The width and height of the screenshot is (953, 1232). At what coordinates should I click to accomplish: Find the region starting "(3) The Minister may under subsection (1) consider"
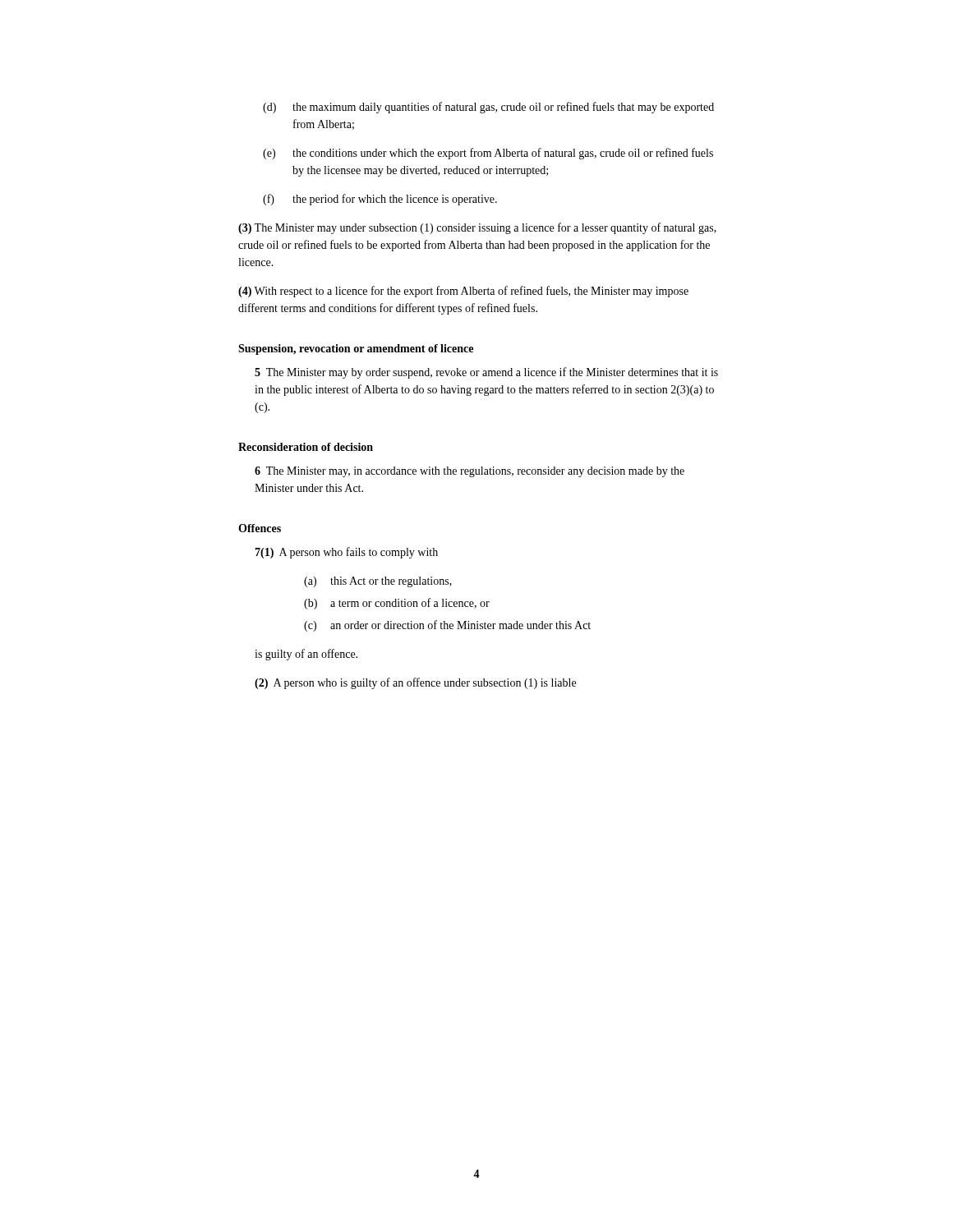point(477,245)
